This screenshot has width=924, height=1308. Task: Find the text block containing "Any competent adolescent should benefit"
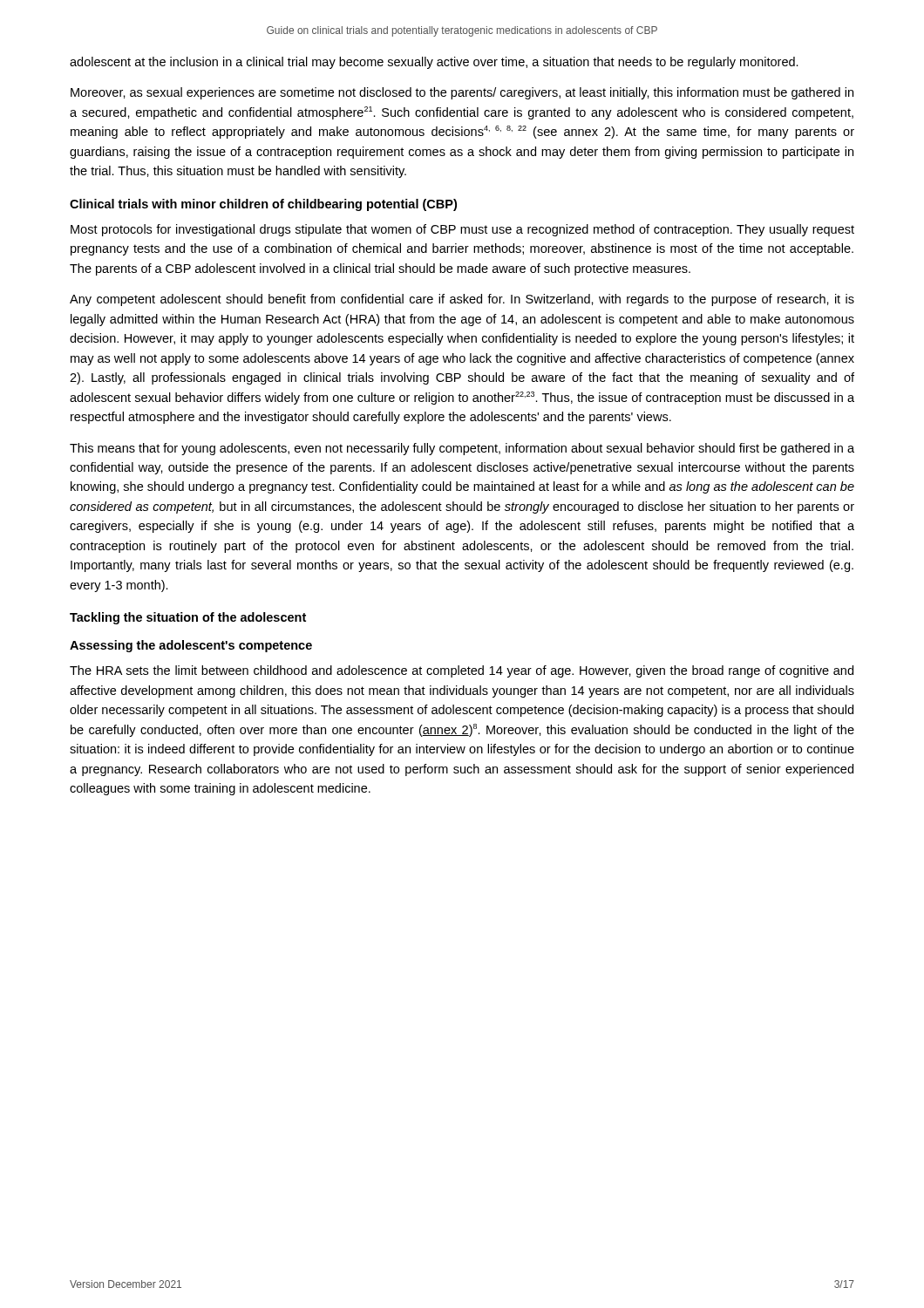[462, 358]
